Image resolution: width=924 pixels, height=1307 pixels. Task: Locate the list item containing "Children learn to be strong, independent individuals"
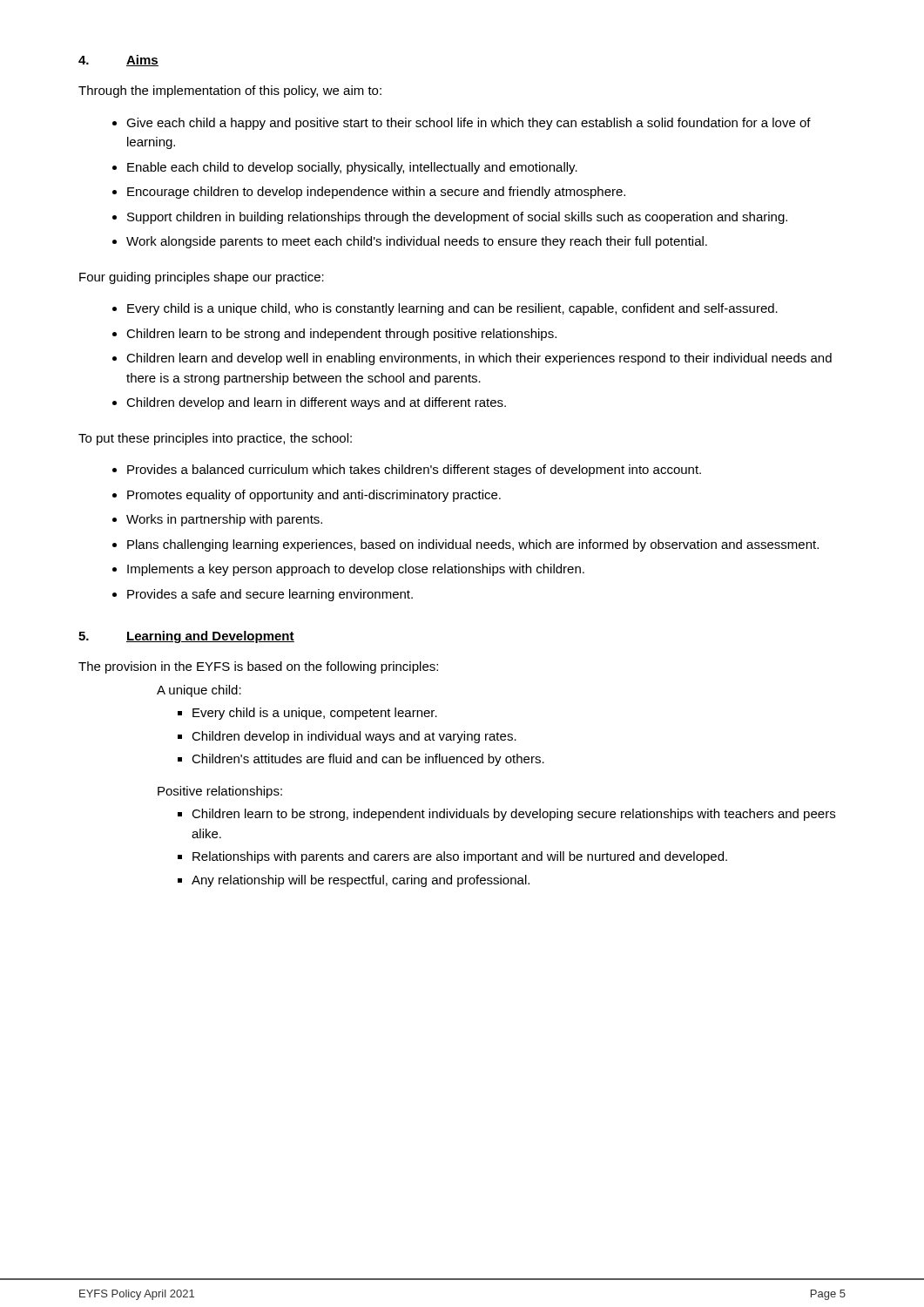[514, 823]
